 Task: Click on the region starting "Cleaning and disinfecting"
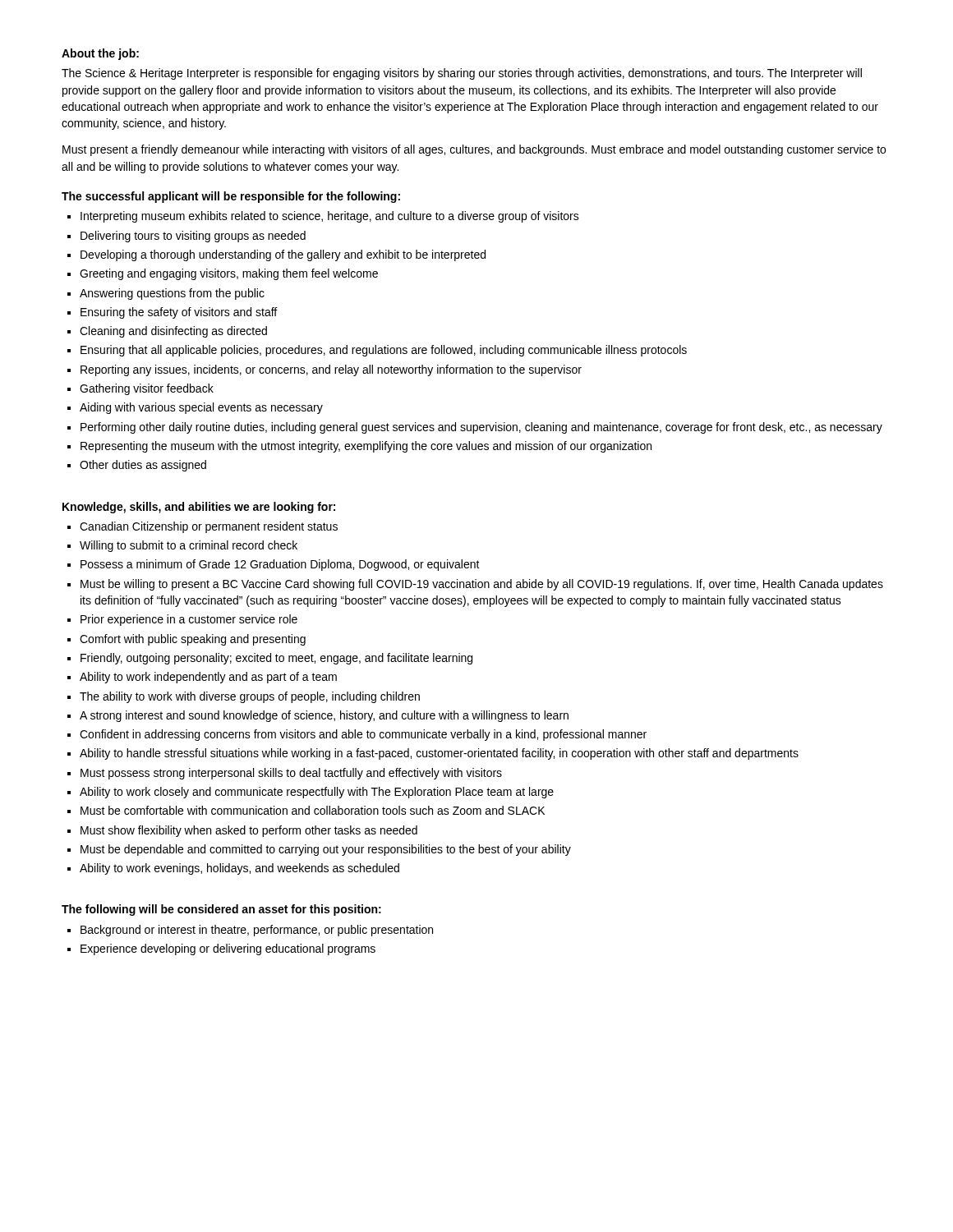tap(173, 332)
